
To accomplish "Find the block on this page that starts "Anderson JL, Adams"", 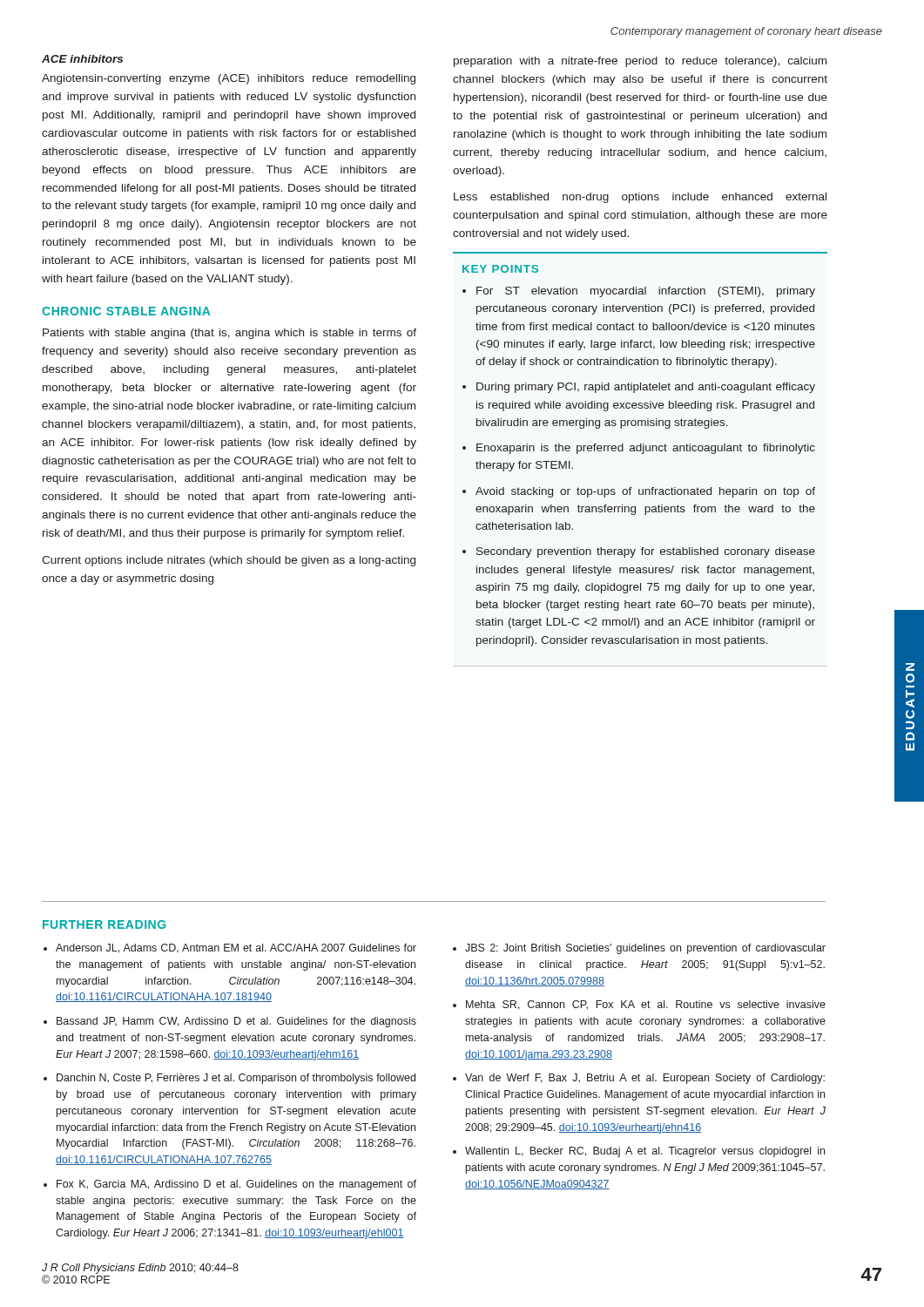I will coord(236,973).
